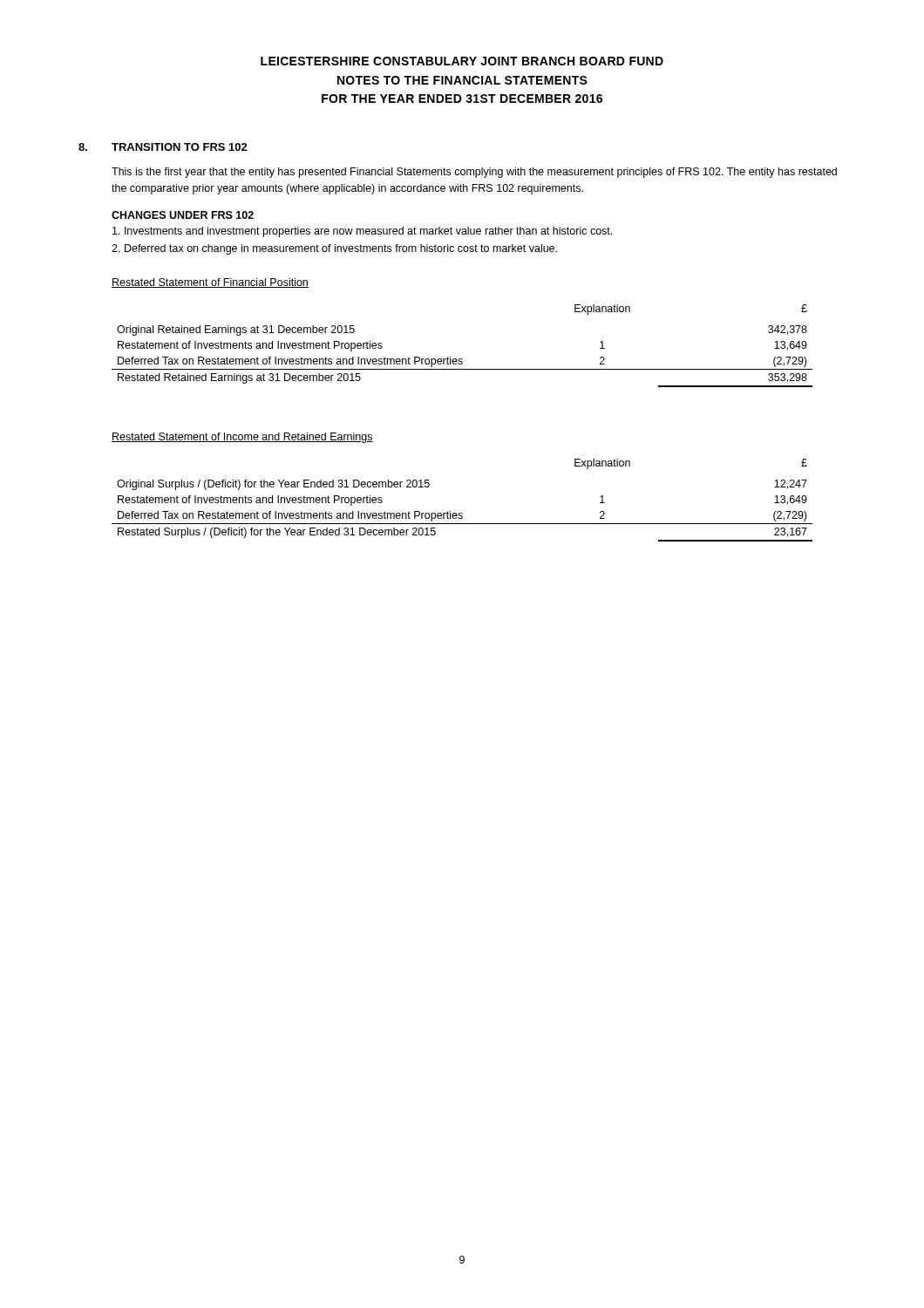Where is the caption that starts "Restated Statement of Income and Retained"?
The width and height of the screenshot is (924, 1308).
[242, 437]
